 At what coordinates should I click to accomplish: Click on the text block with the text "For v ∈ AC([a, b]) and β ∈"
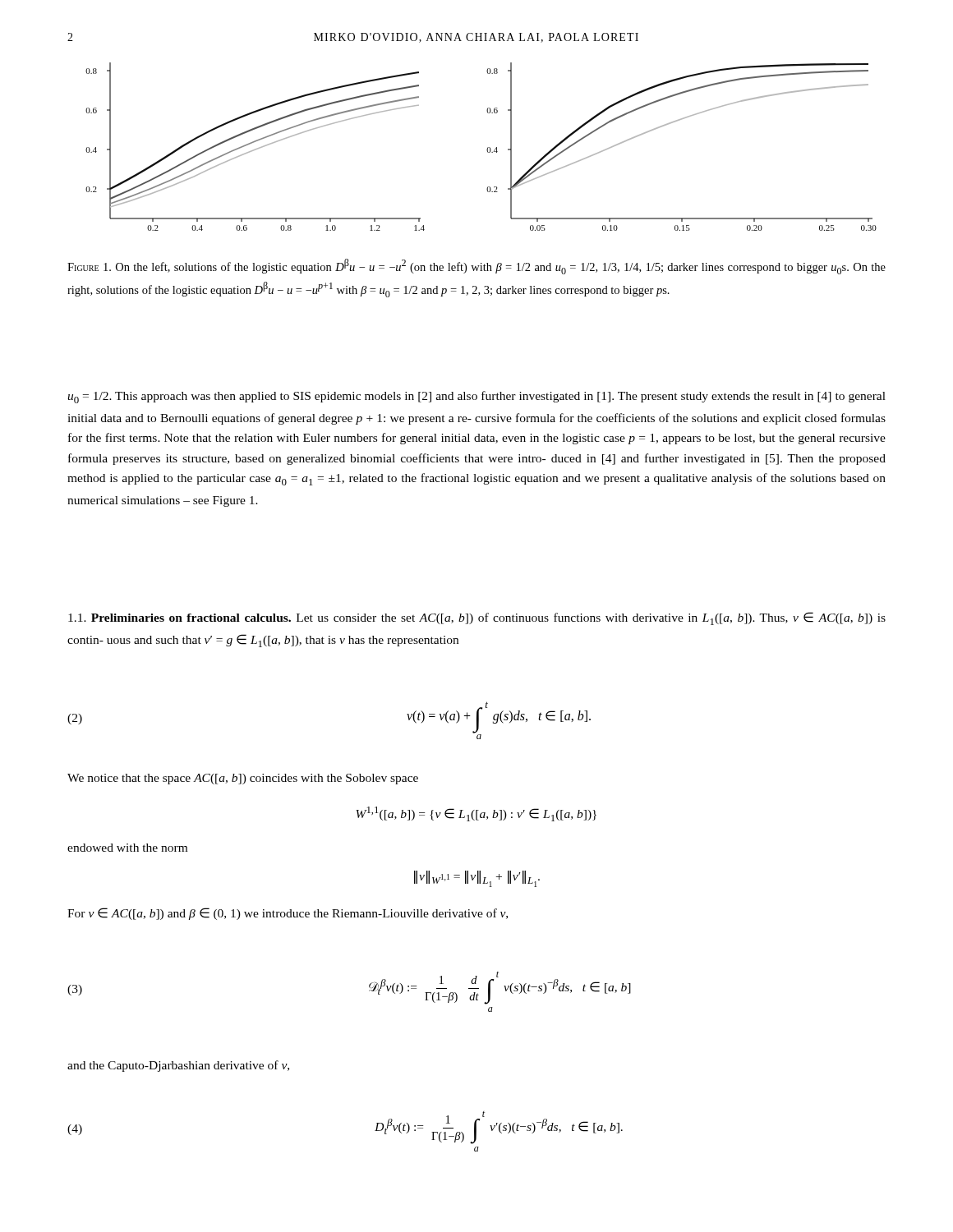pyautogui.click(x=288, y=913)
